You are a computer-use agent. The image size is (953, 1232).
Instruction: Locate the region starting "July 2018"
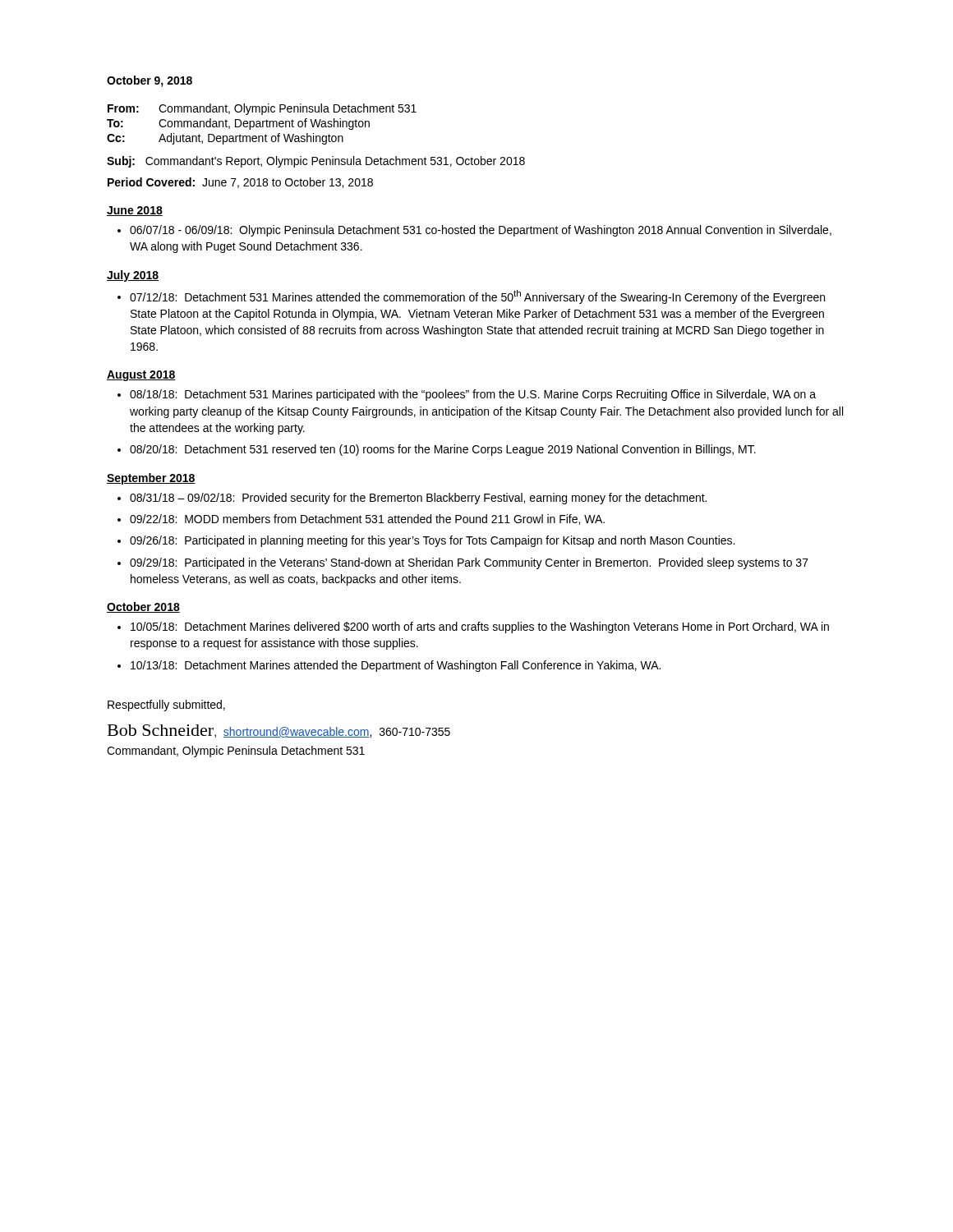click(133, 275)
